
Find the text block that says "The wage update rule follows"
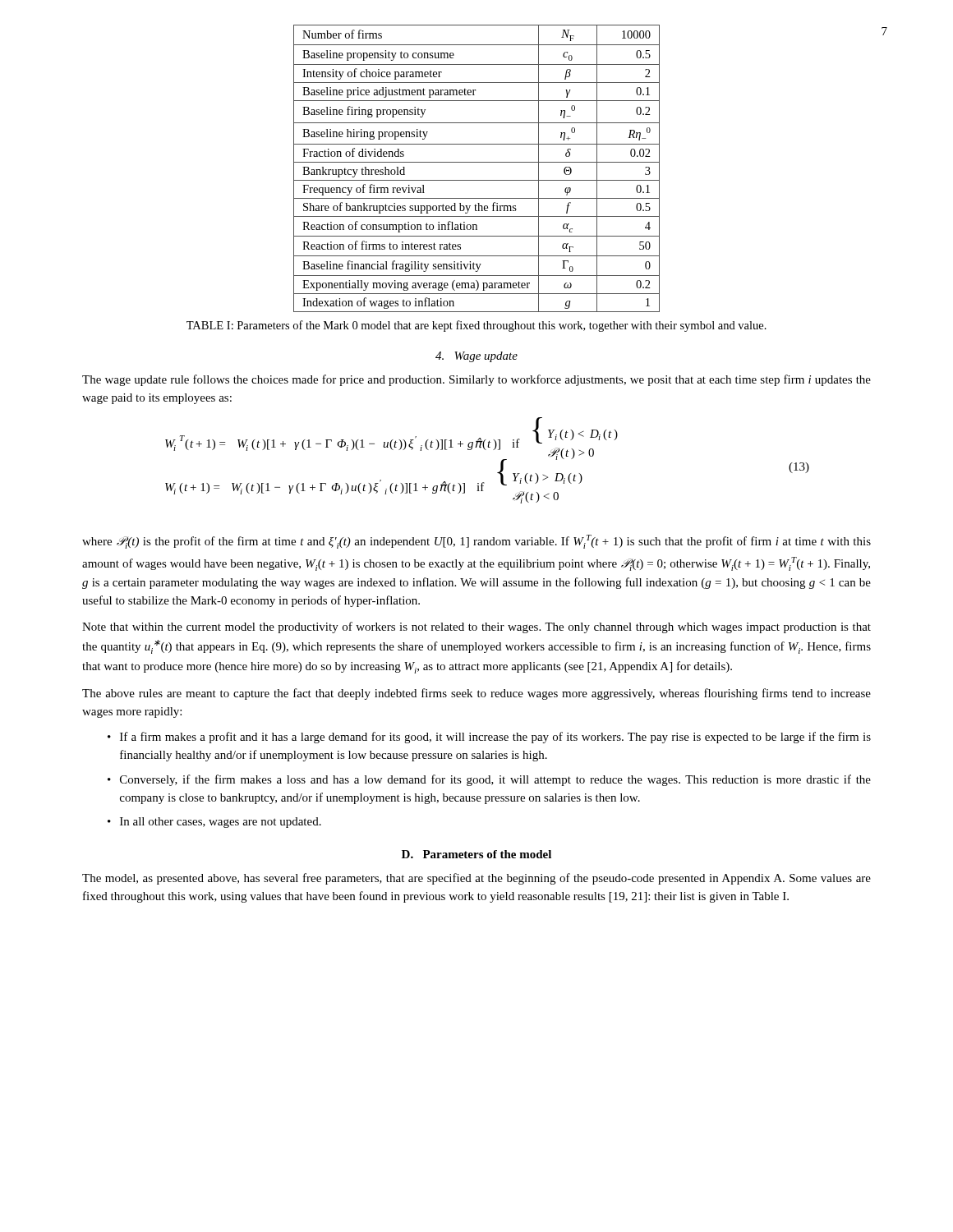pyautogui.click(x=476, y=388)
